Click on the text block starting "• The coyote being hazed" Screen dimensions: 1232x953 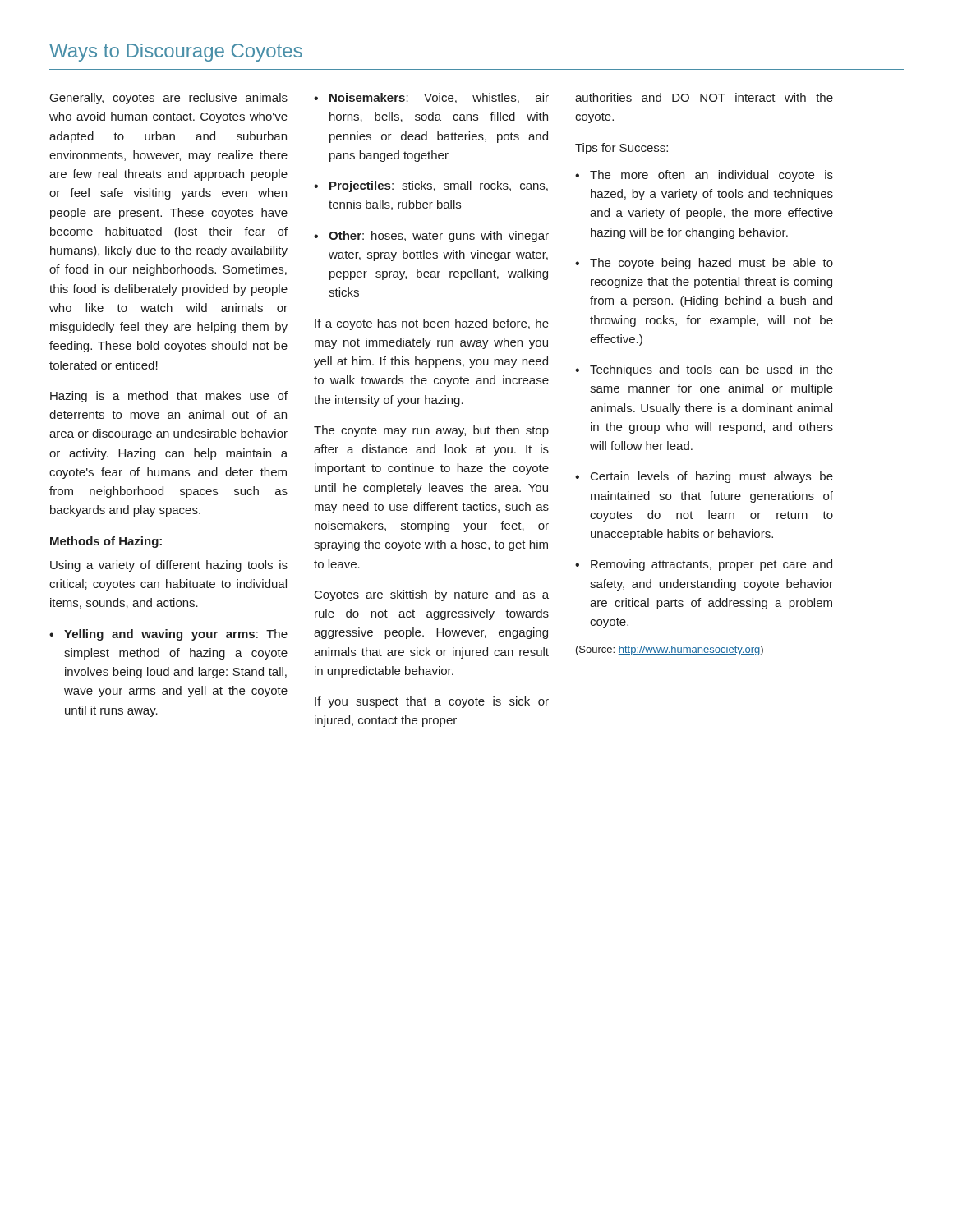(x=704, y=301)
